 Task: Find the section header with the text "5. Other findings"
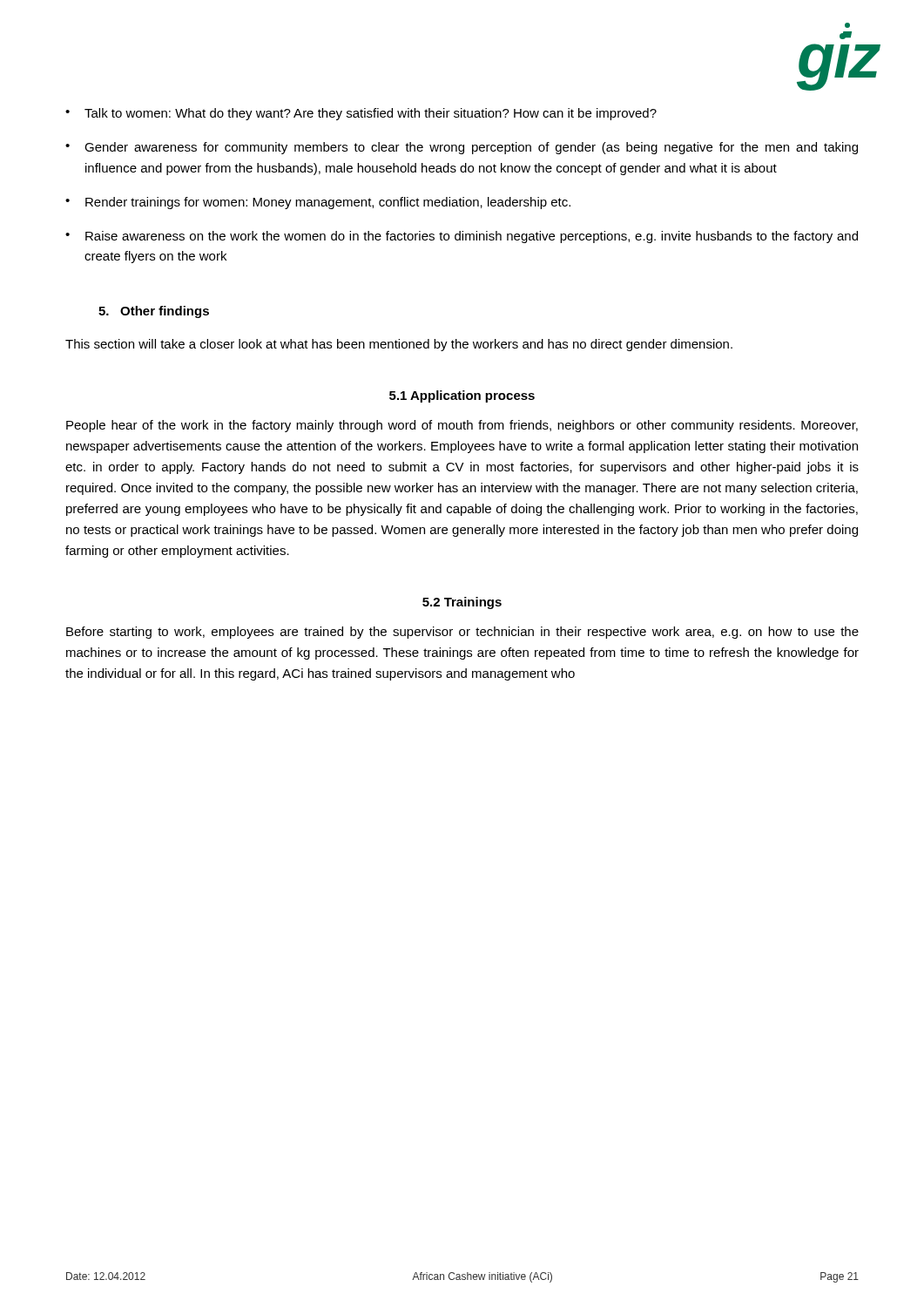pyautogui.click(x=154, y=310)
